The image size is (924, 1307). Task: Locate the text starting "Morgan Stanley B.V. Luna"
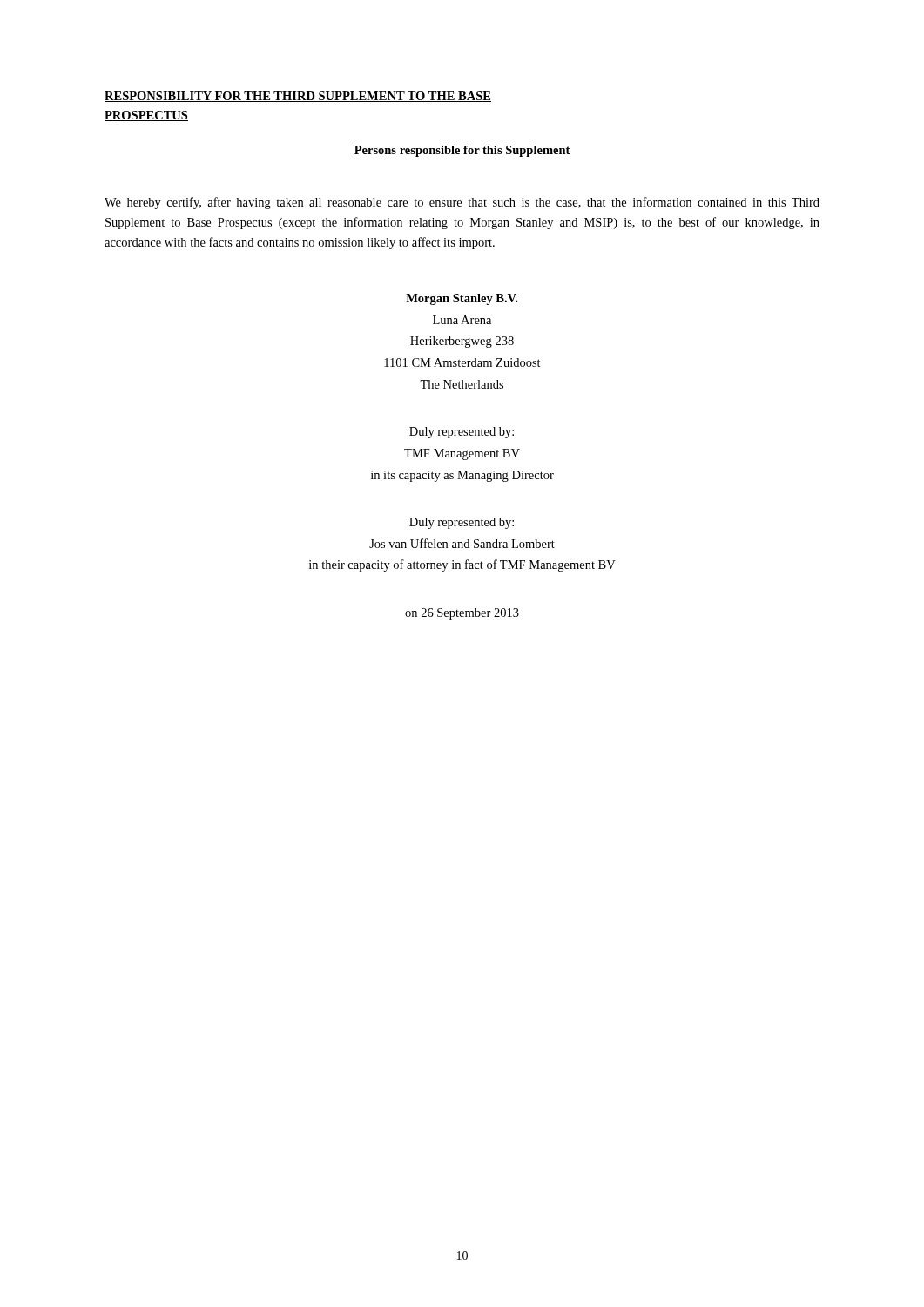click(462, 341)
